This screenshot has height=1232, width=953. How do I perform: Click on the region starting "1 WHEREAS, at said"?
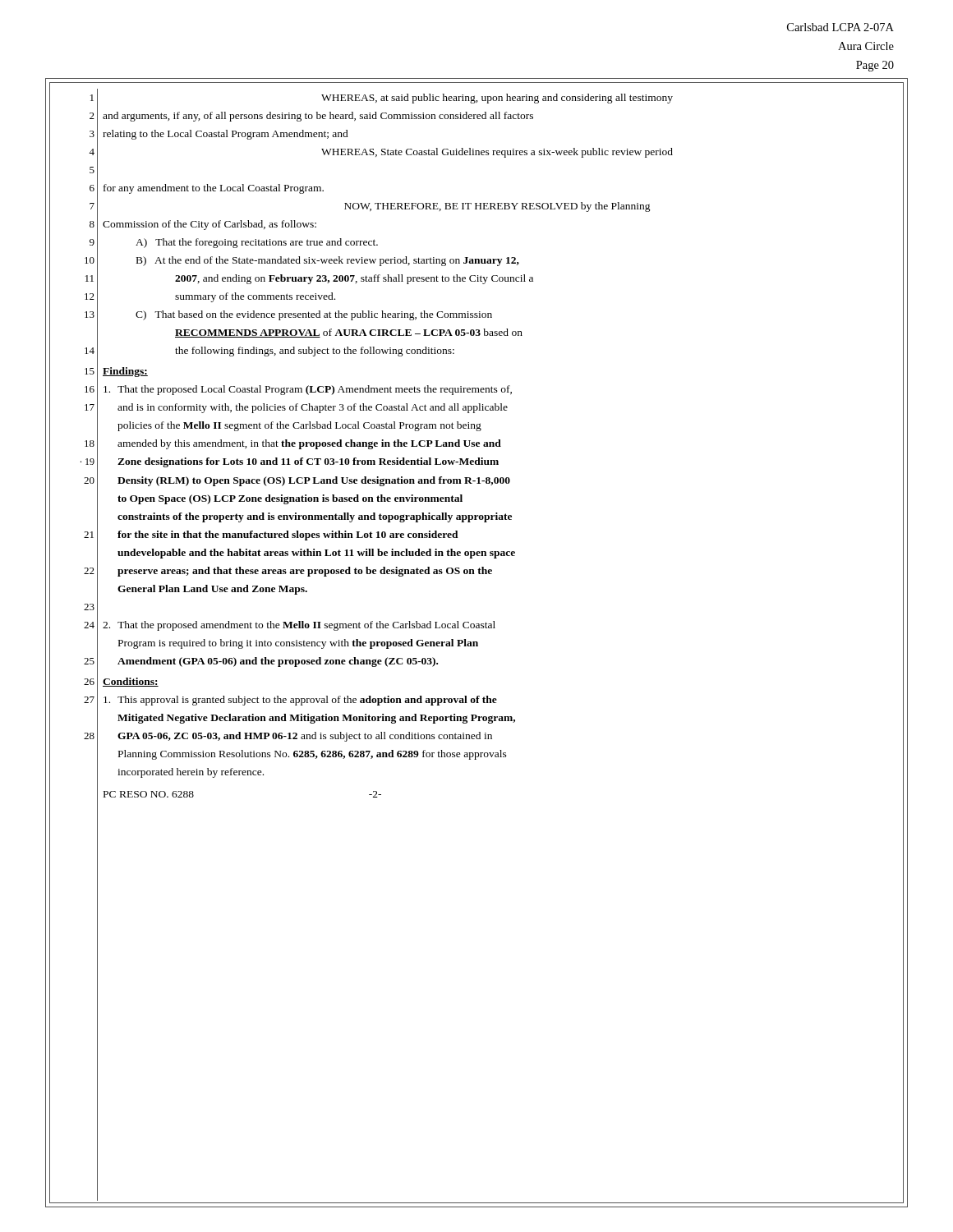tap(481, 446)
